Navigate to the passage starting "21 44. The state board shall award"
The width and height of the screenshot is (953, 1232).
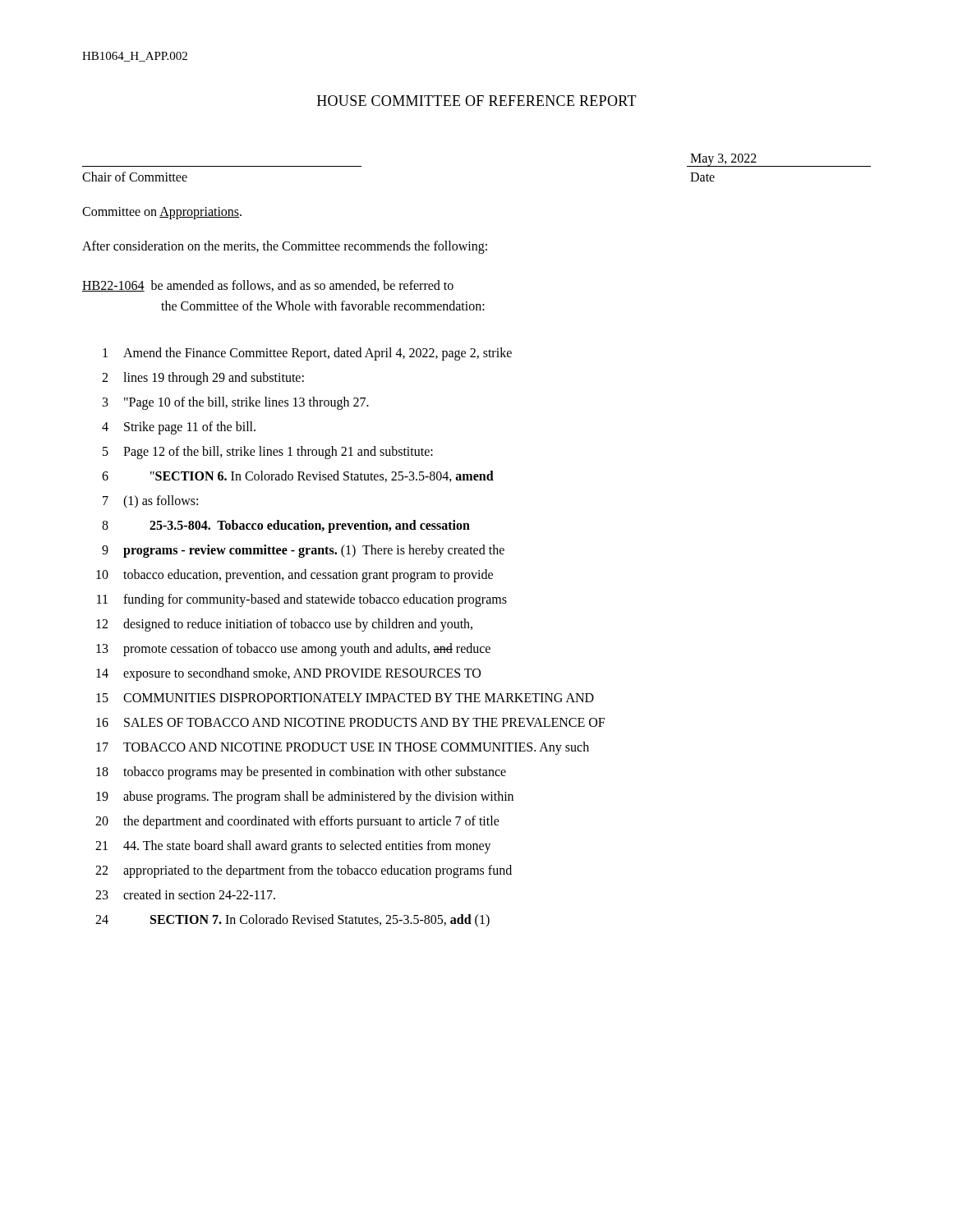tap(476, 846)
